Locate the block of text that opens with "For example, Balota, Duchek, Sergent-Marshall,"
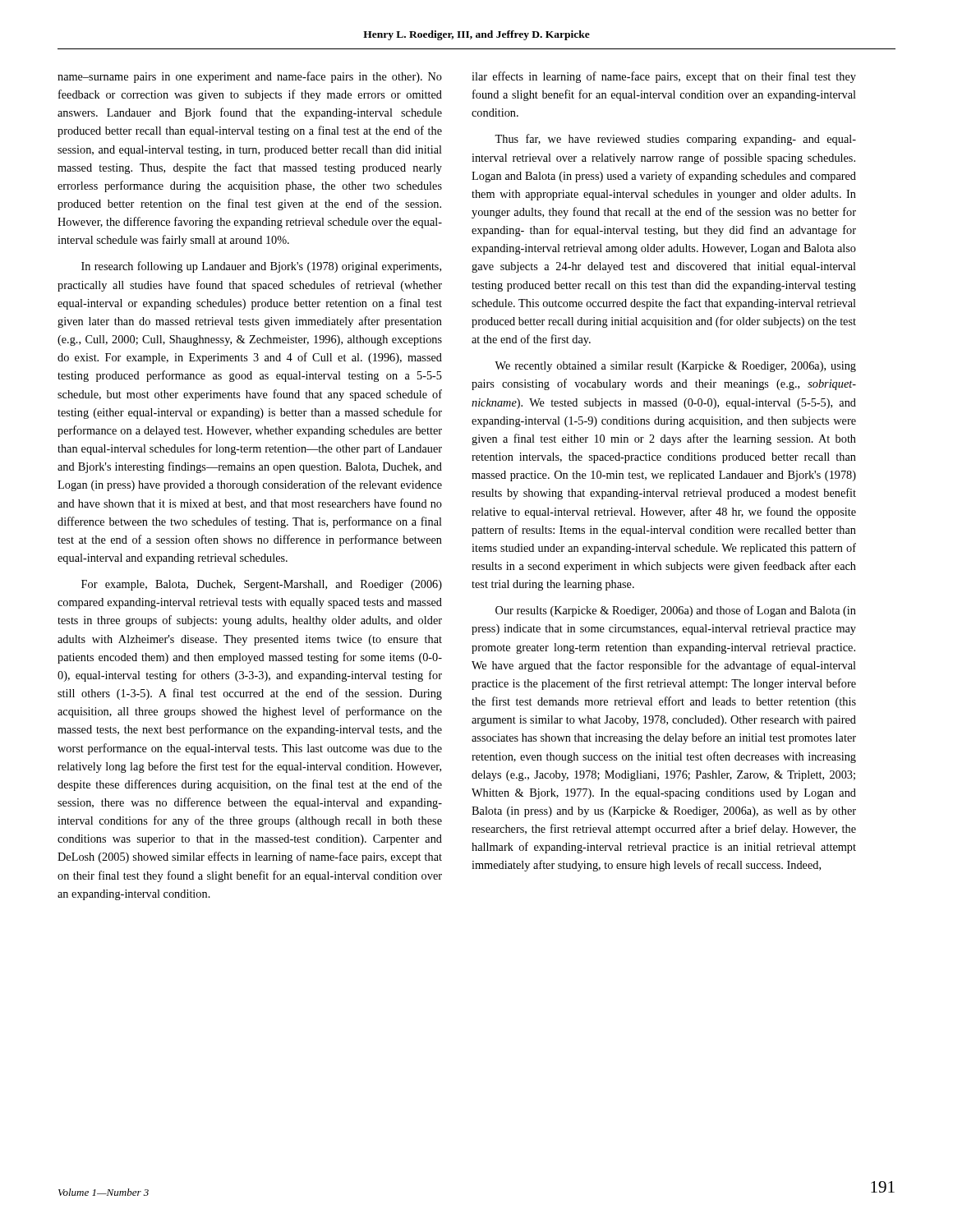 (x=250, y=739)
